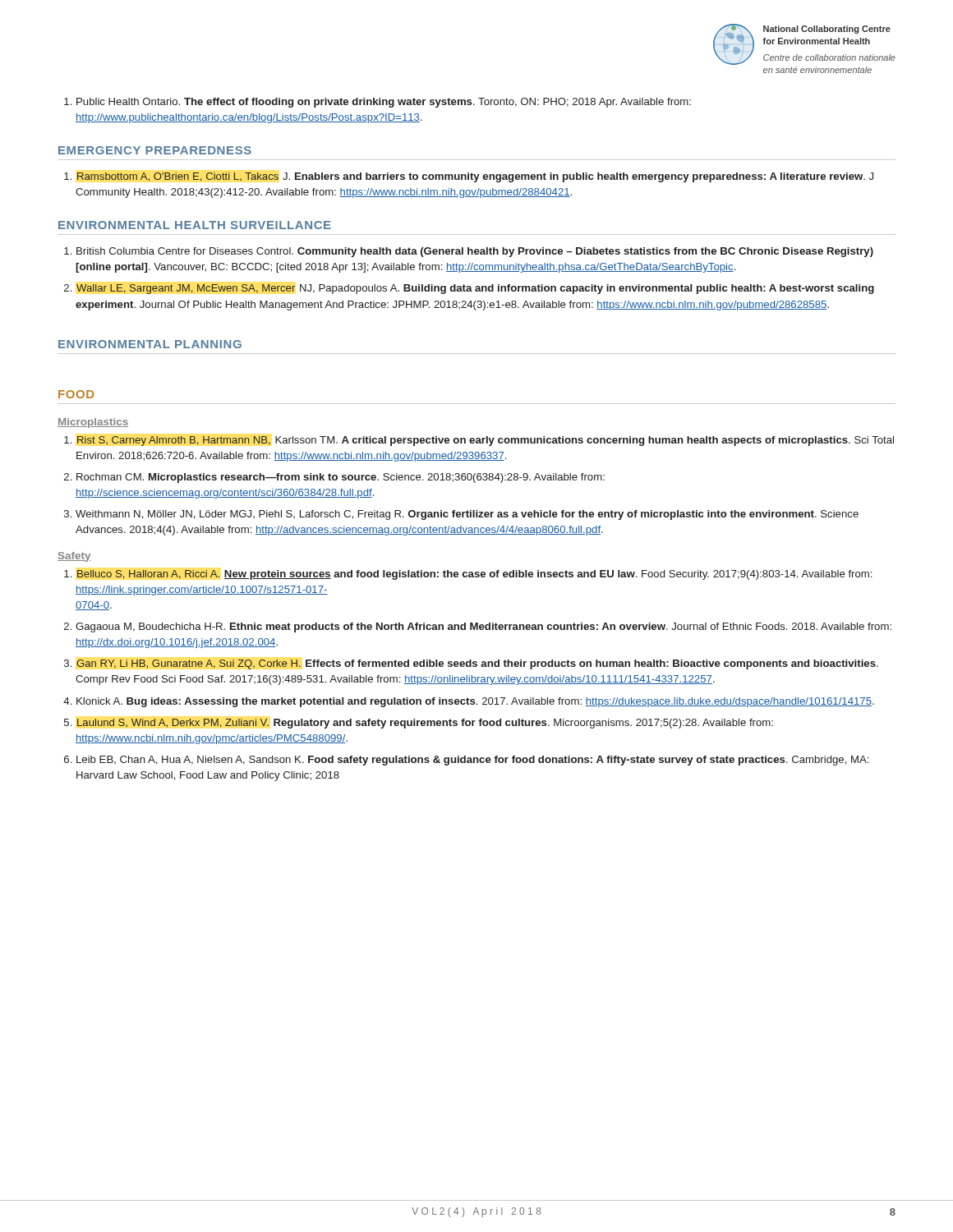Viewport: 953px width, 1232px height.
Task: Locate the list item with the text "Klonick A. Bug ideas: Assessing the market potential"
Action: tap(476, 701)
